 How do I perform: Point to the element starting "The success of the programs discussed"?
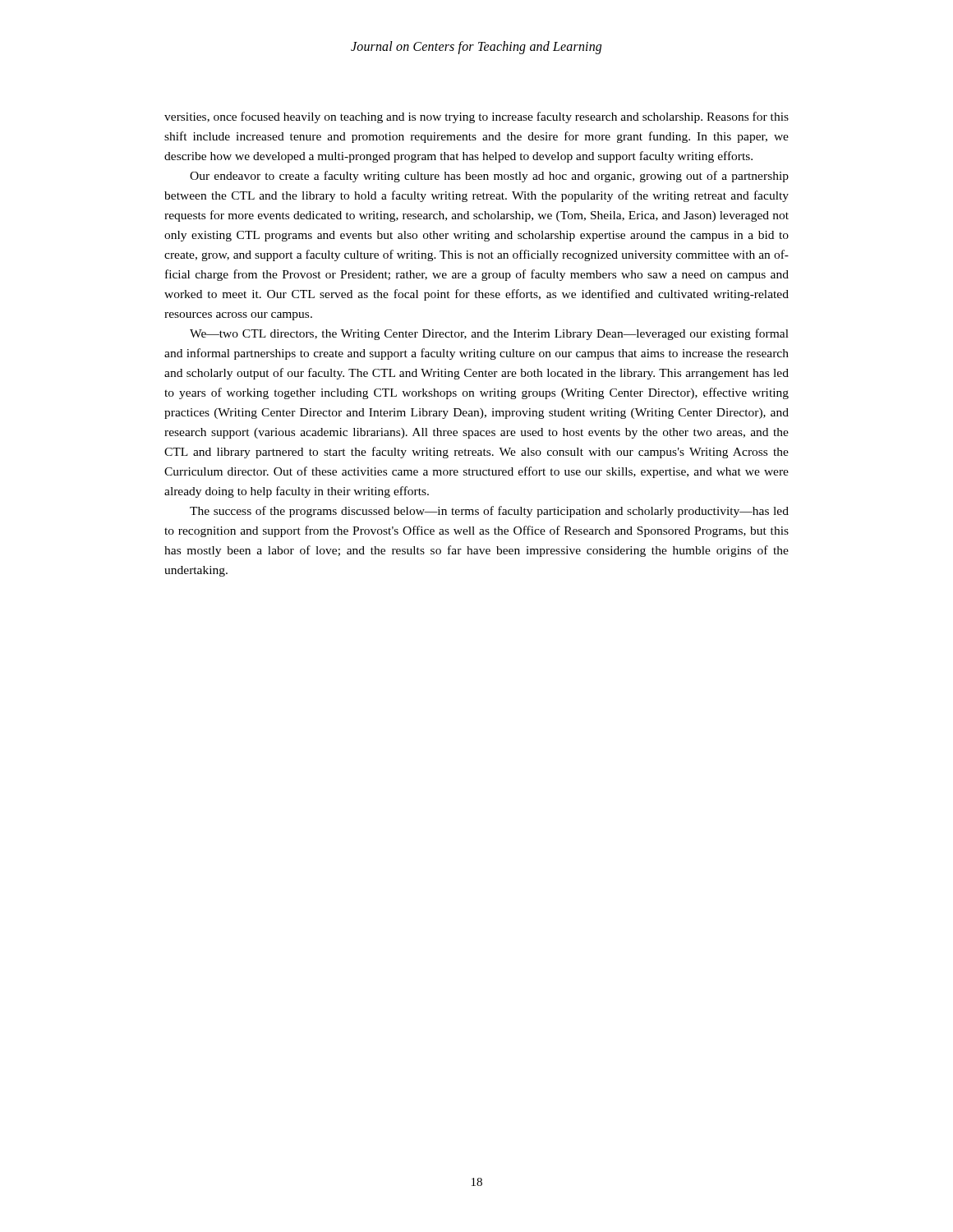tap(476, 540)
